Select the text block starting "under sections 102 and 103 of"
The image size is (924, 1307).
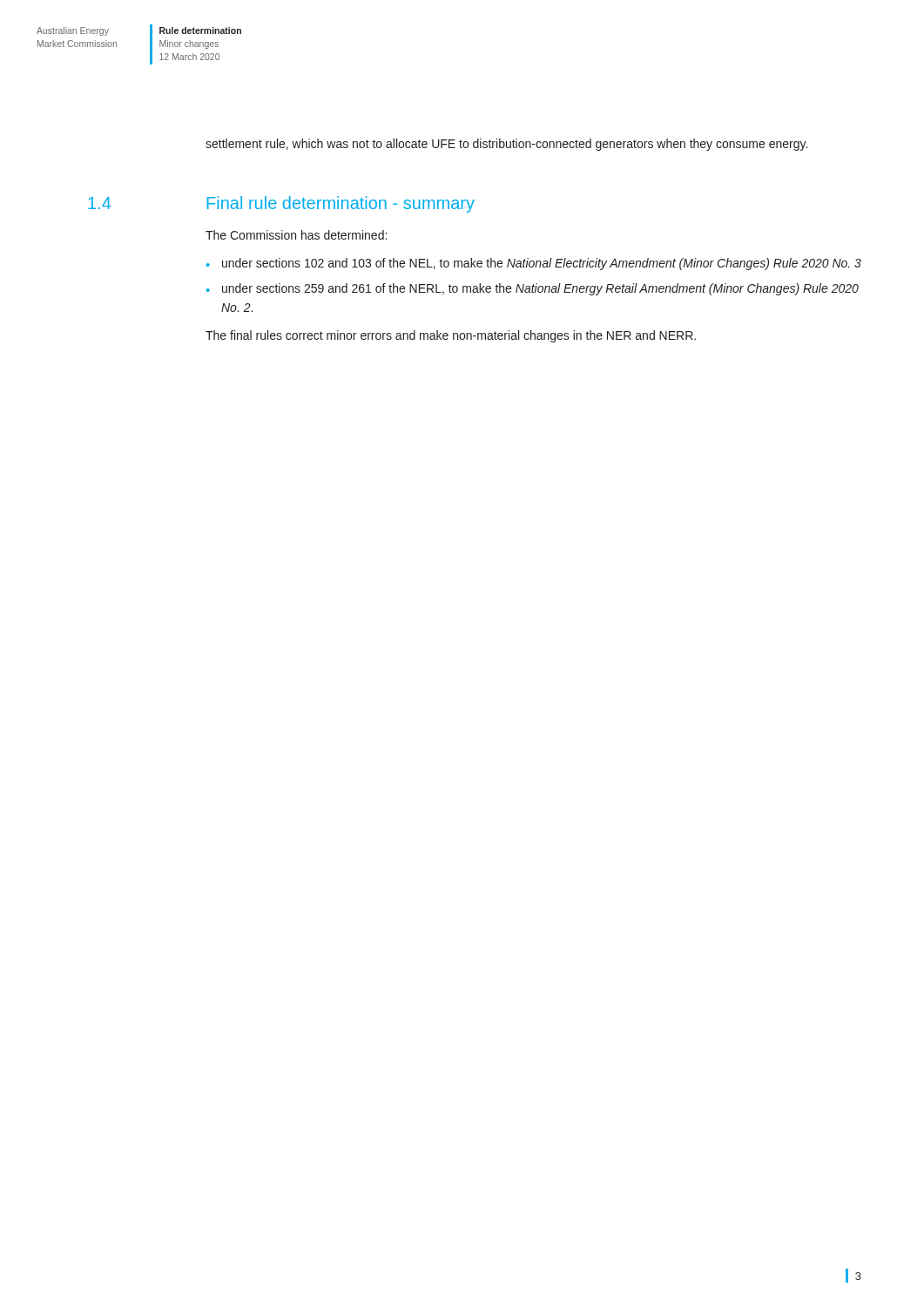click(541, 263)
